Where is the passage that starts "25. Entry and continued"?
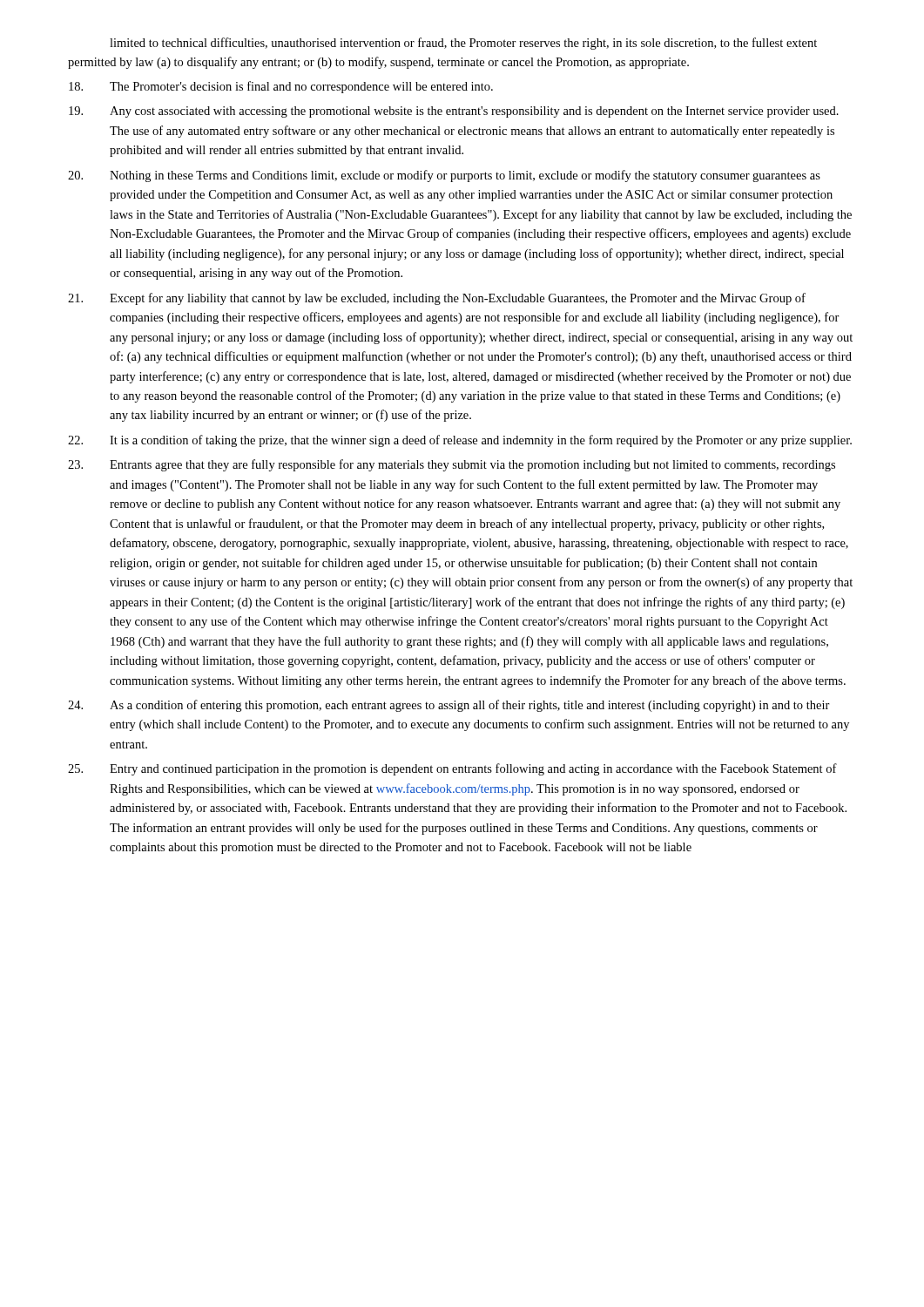The image size is (924, 1307). [462, 808]
